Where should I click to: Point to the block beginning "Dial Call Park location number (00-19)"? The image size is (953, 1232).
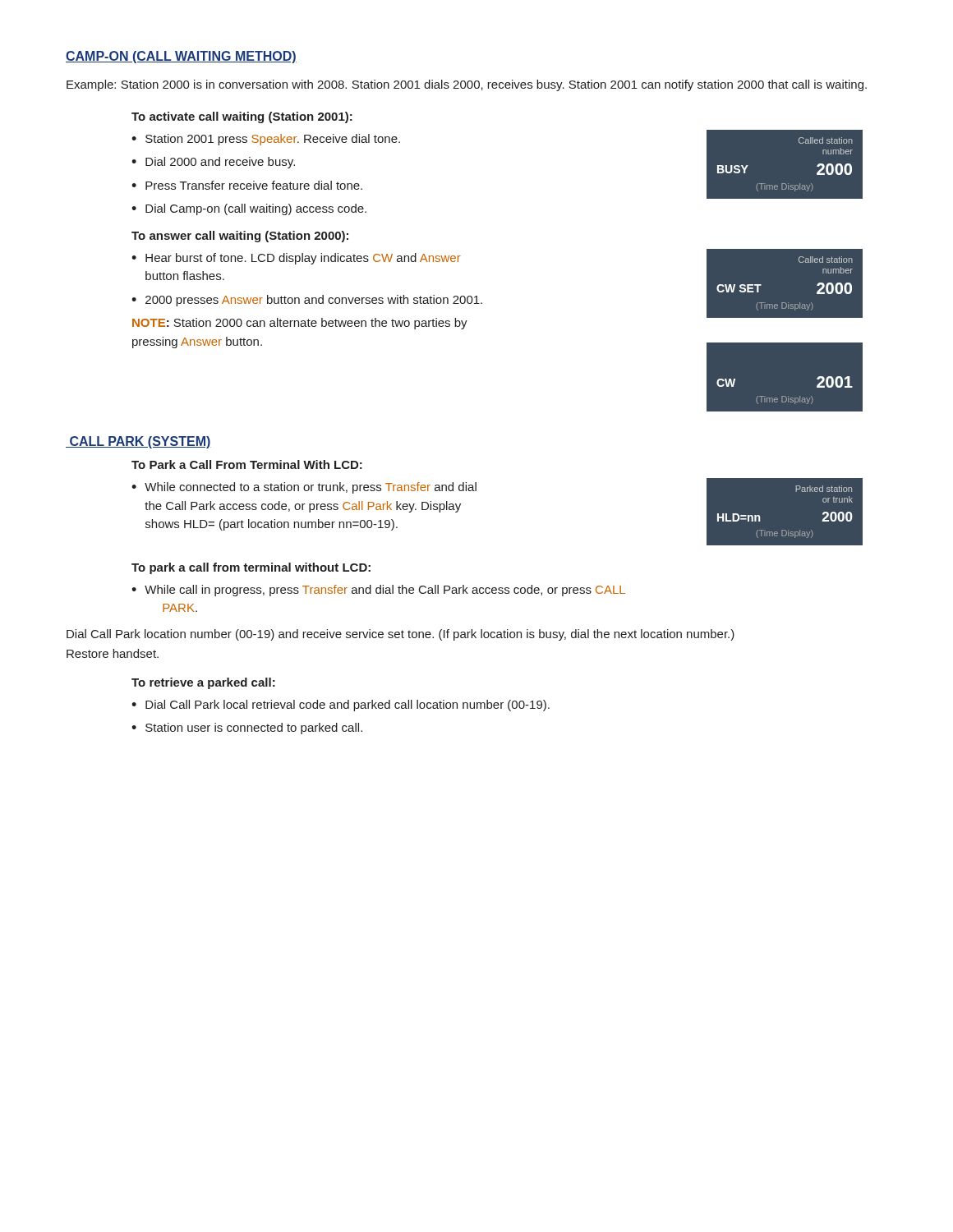click(400, 643)
